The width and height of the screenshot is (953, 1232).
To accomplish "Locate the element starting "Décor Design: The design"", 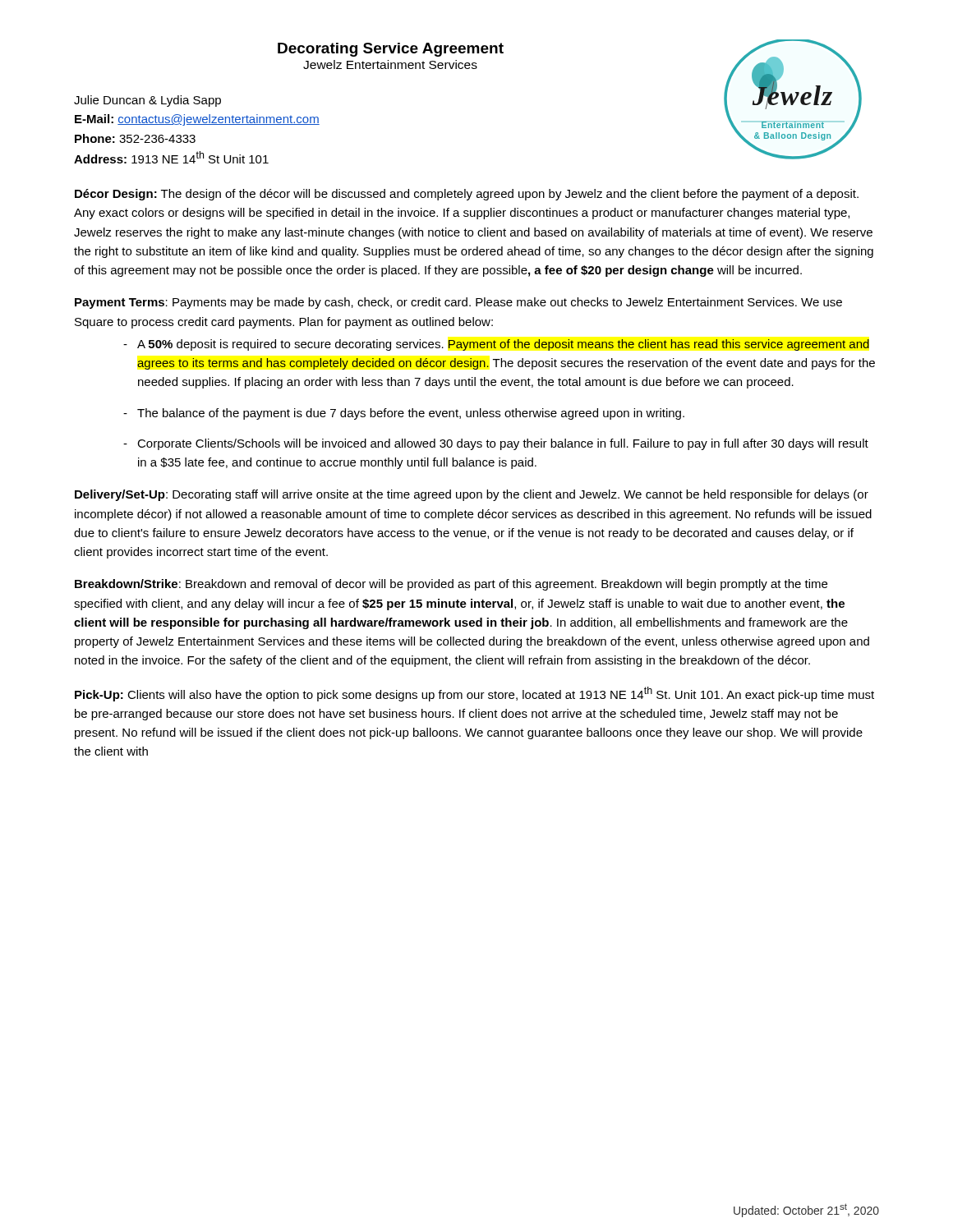I will pos(474,232).
